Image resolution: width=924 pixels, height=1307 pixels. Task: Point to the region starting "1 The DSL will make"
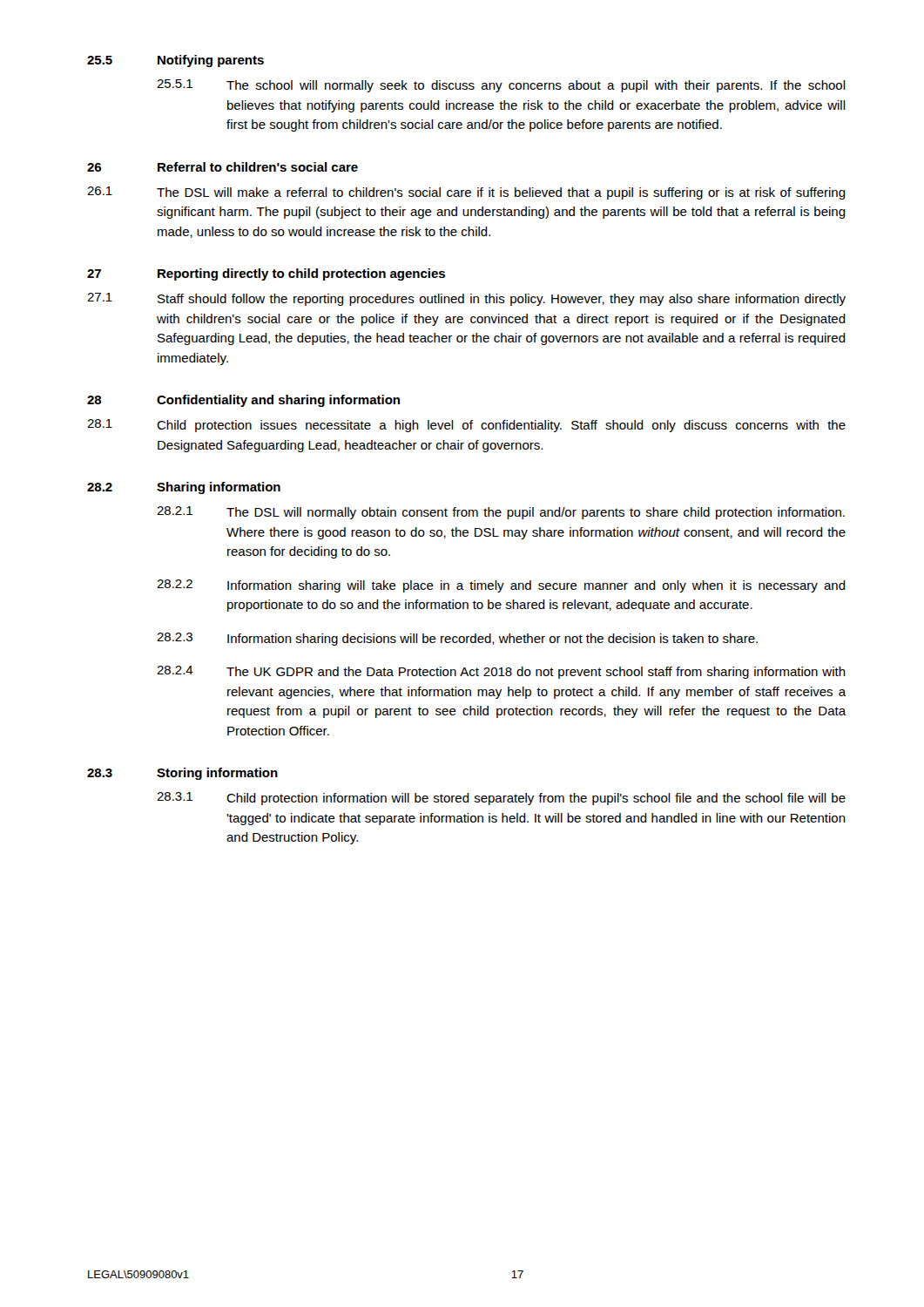466,212
